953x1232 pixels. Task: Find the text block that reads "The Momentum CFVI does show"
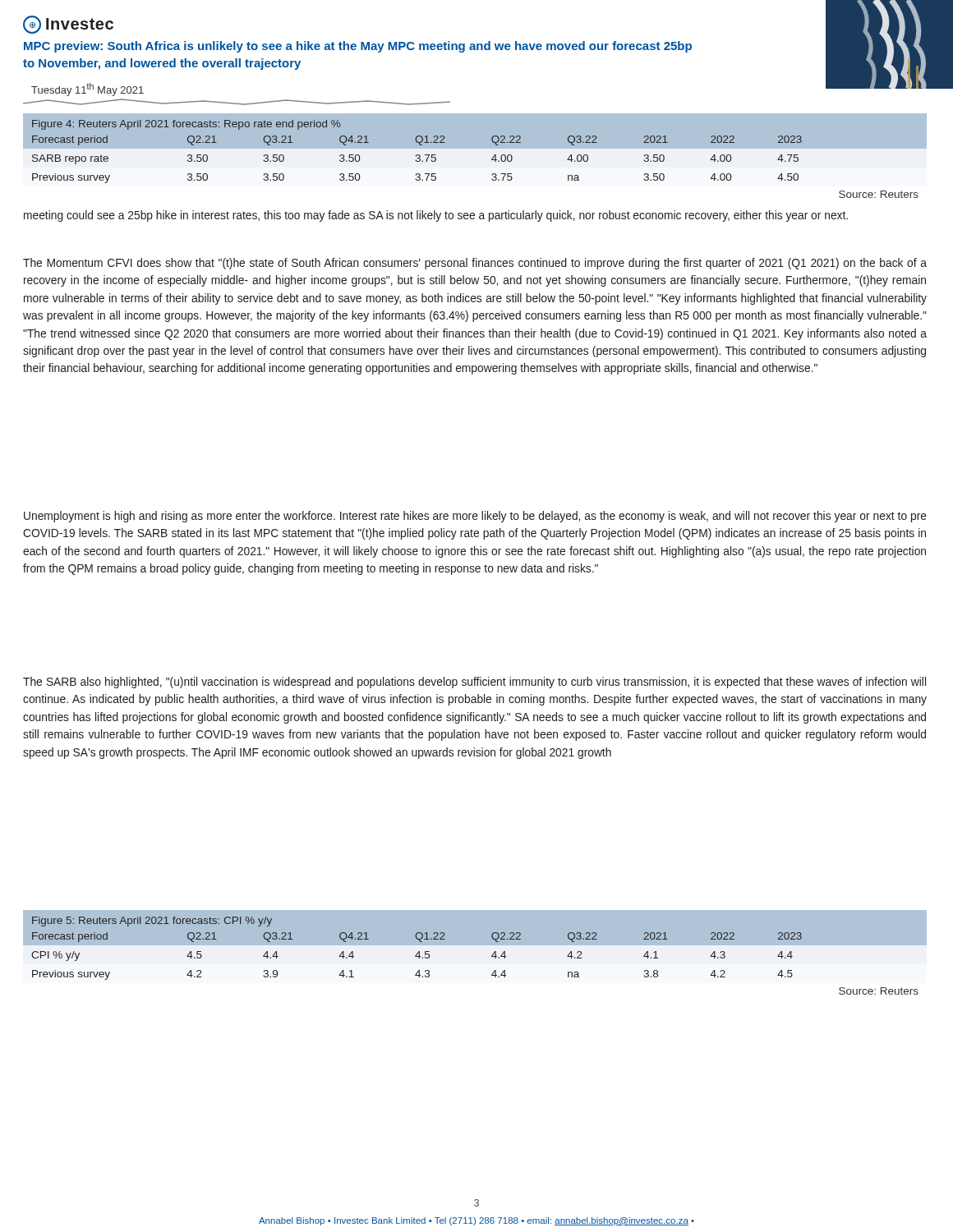point(475,316)
